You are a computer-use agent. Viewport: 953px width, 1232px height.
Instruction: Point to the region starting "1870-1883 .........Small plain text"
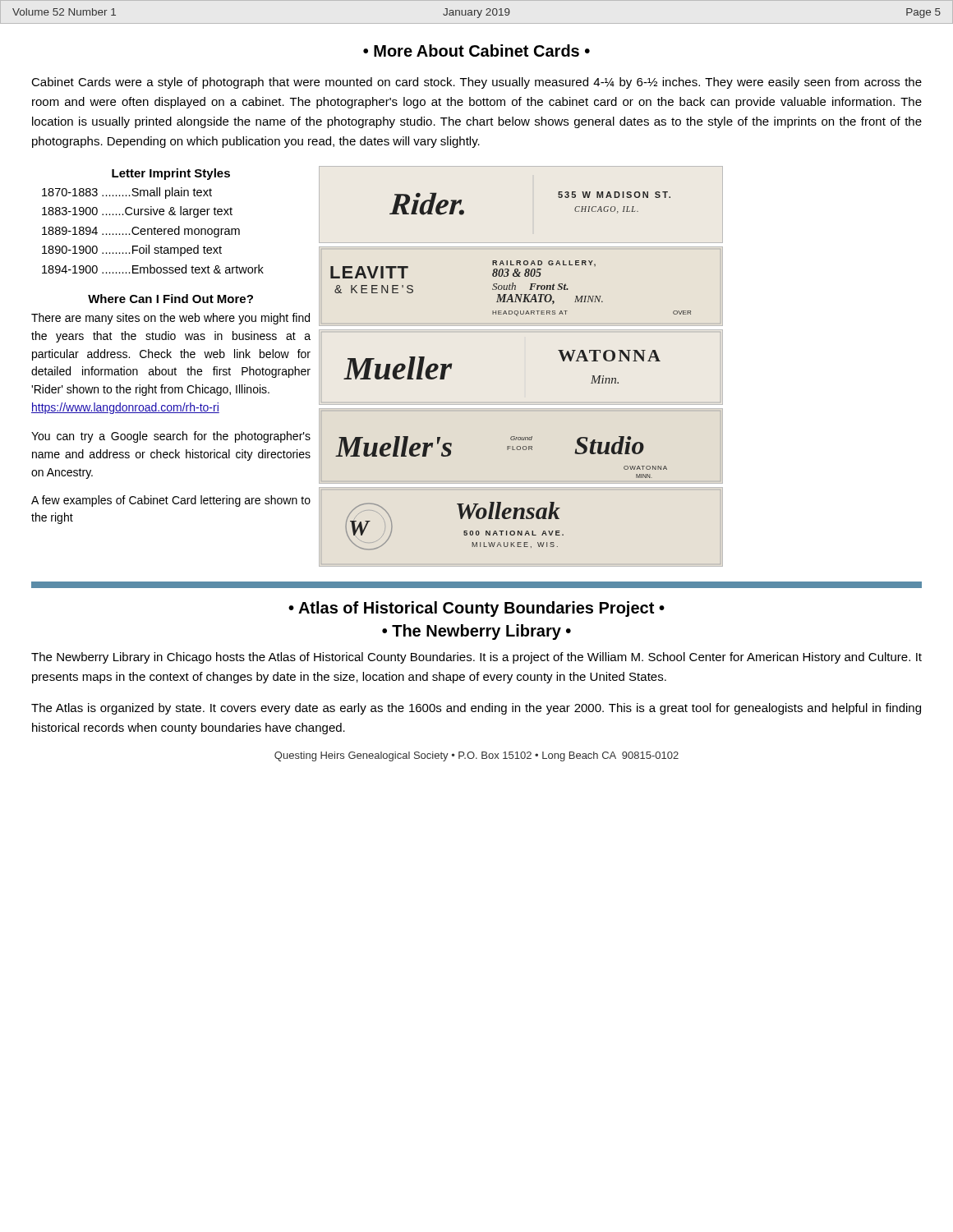tap(127, 192)
